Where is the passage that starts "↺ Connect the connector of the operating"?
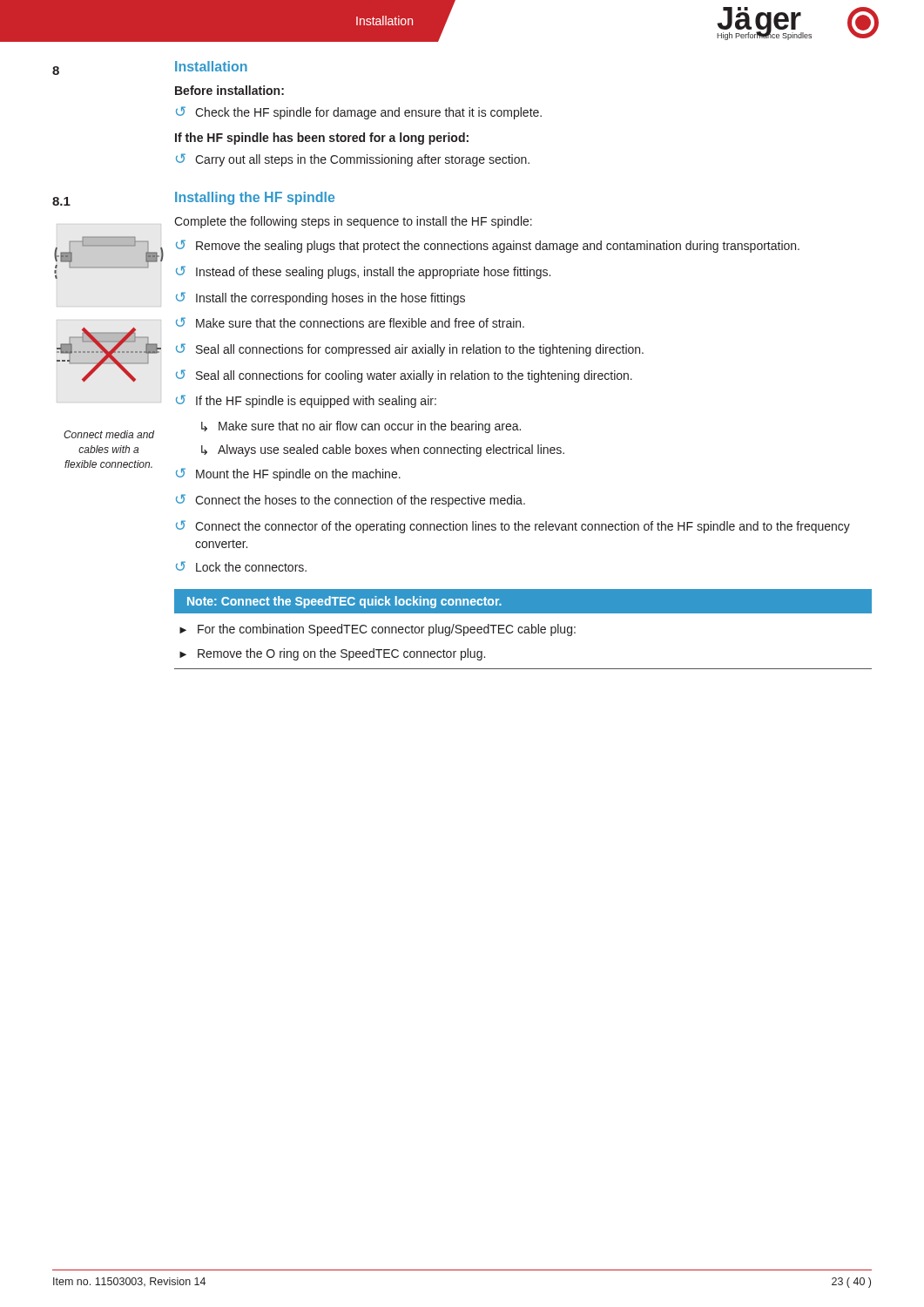Image resolution: width=924 pixels, height=1307 pixels. (x=523, y=535)
